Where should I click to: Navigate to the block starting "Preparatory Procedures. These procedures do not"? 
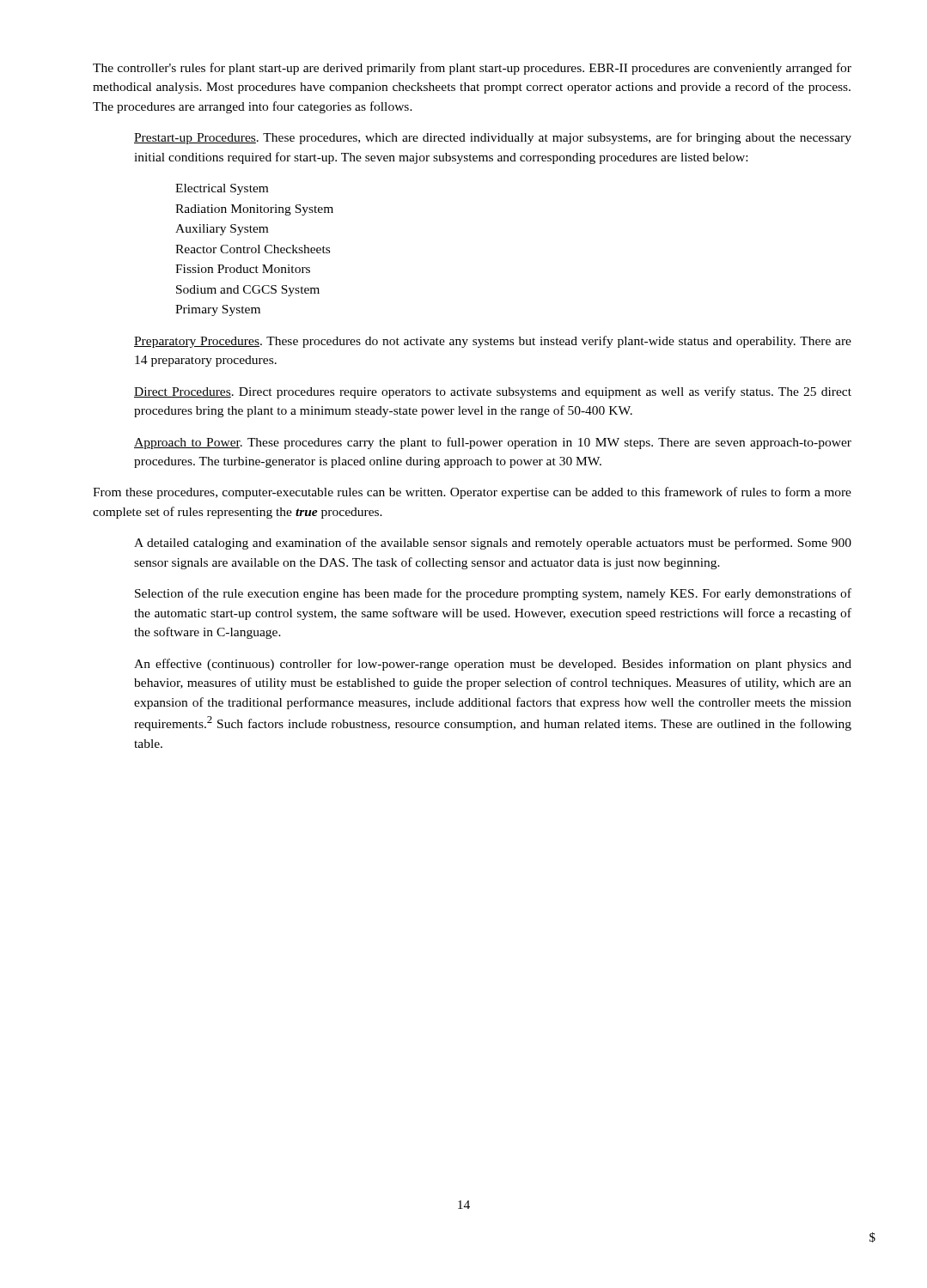coord(493,350)
